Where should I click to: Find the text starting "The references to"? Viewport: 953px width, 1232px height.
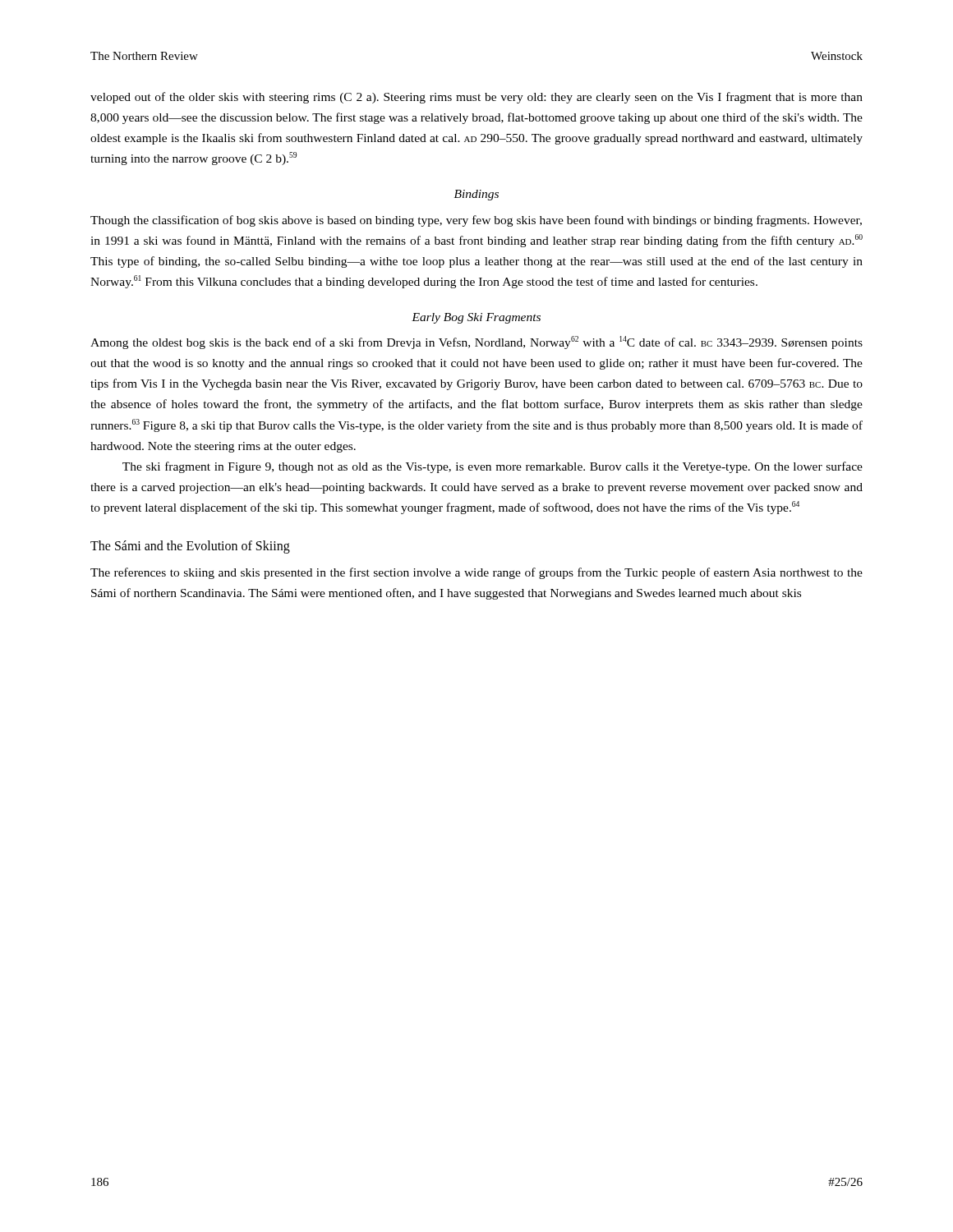pos(476,582)
